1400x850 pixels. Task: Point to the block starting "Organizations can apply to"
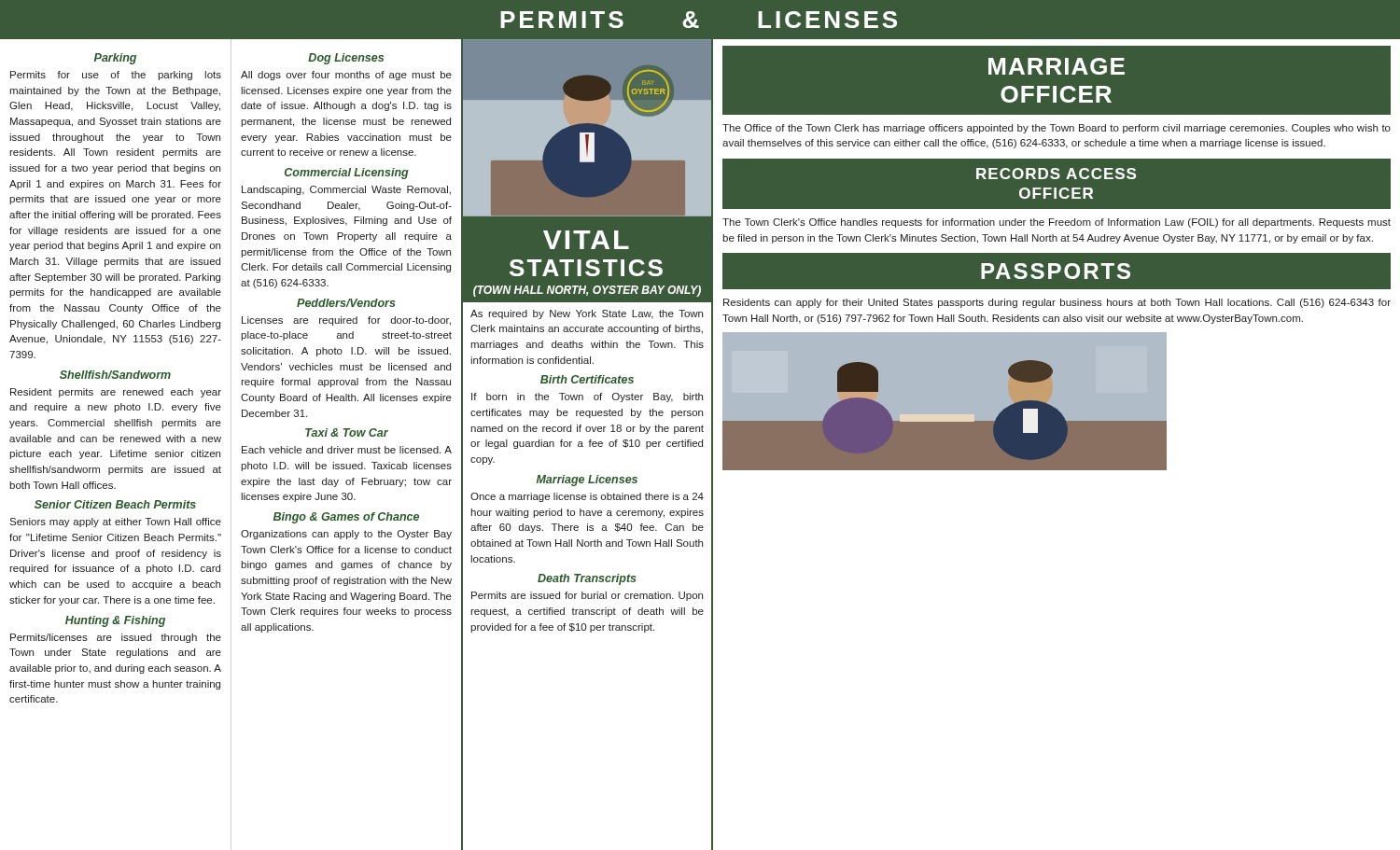(346, 580)
